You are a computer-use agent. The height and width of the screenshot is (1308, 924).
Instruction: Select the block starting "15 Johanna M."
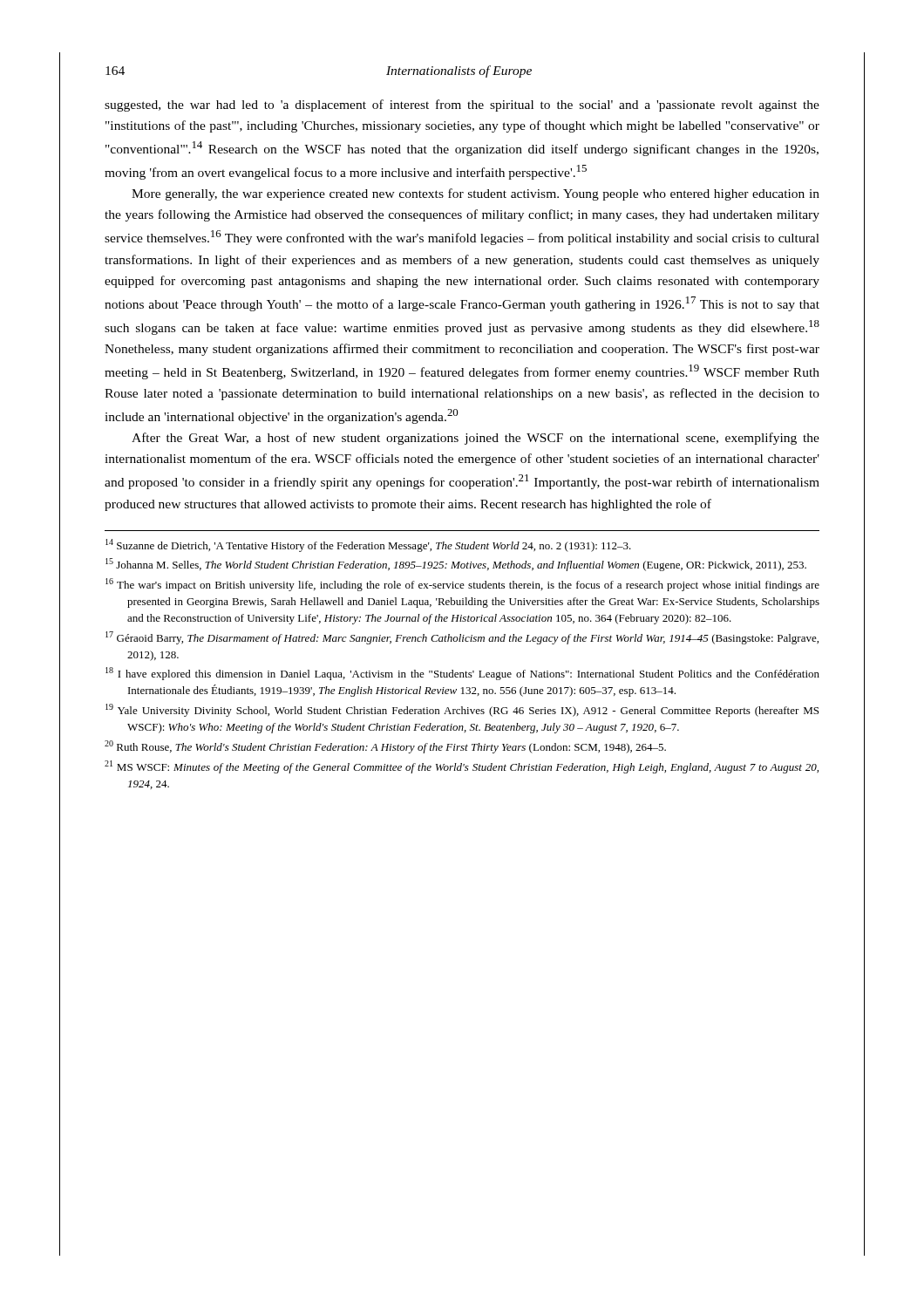456,565
